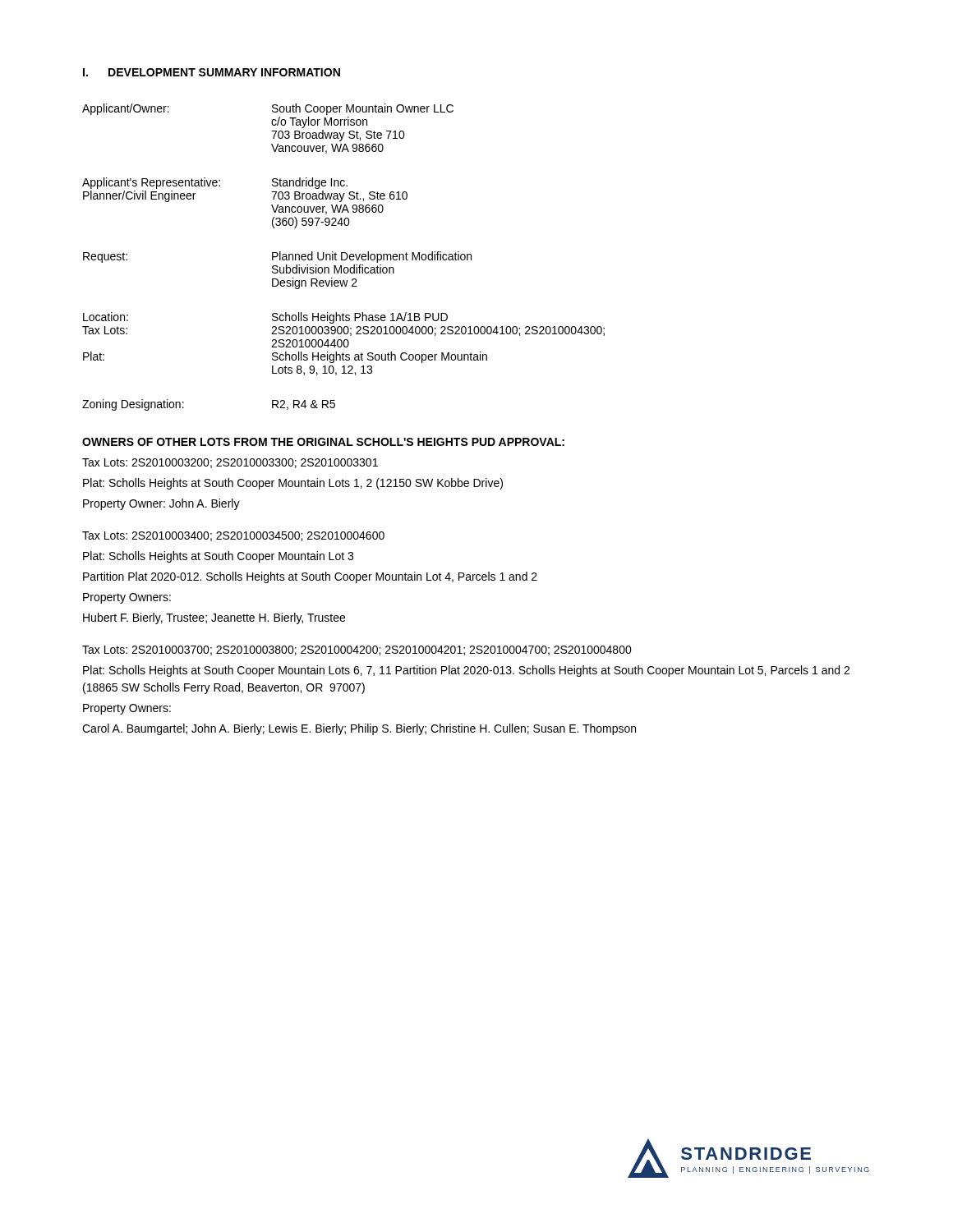
Task: Locate the section header that says "I. DEVELOPMENT SUMMARY INFORMATION"
Action: click(x=211, y=72)
